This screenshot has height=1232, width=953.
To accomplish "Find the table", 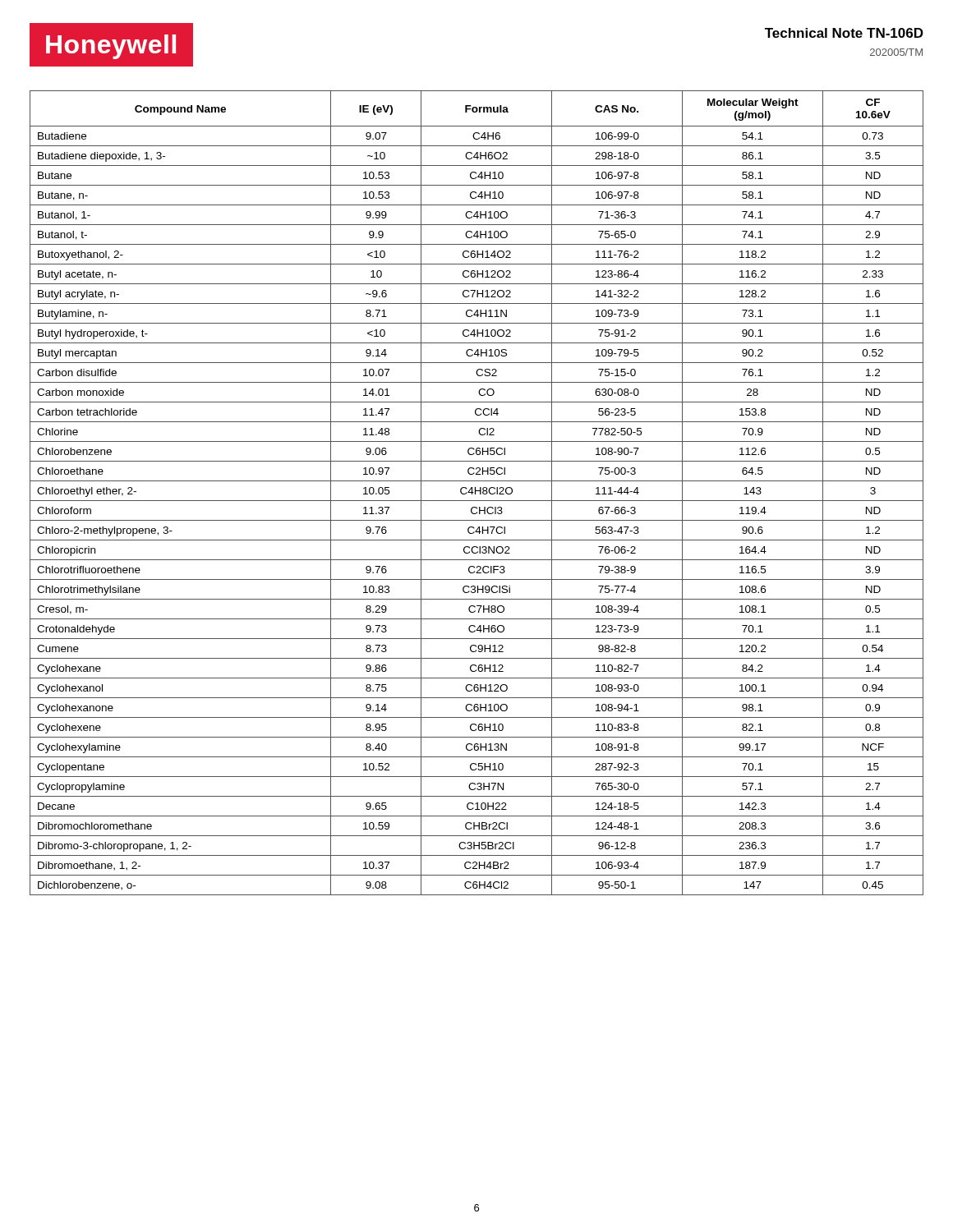I will click(476, 493).
